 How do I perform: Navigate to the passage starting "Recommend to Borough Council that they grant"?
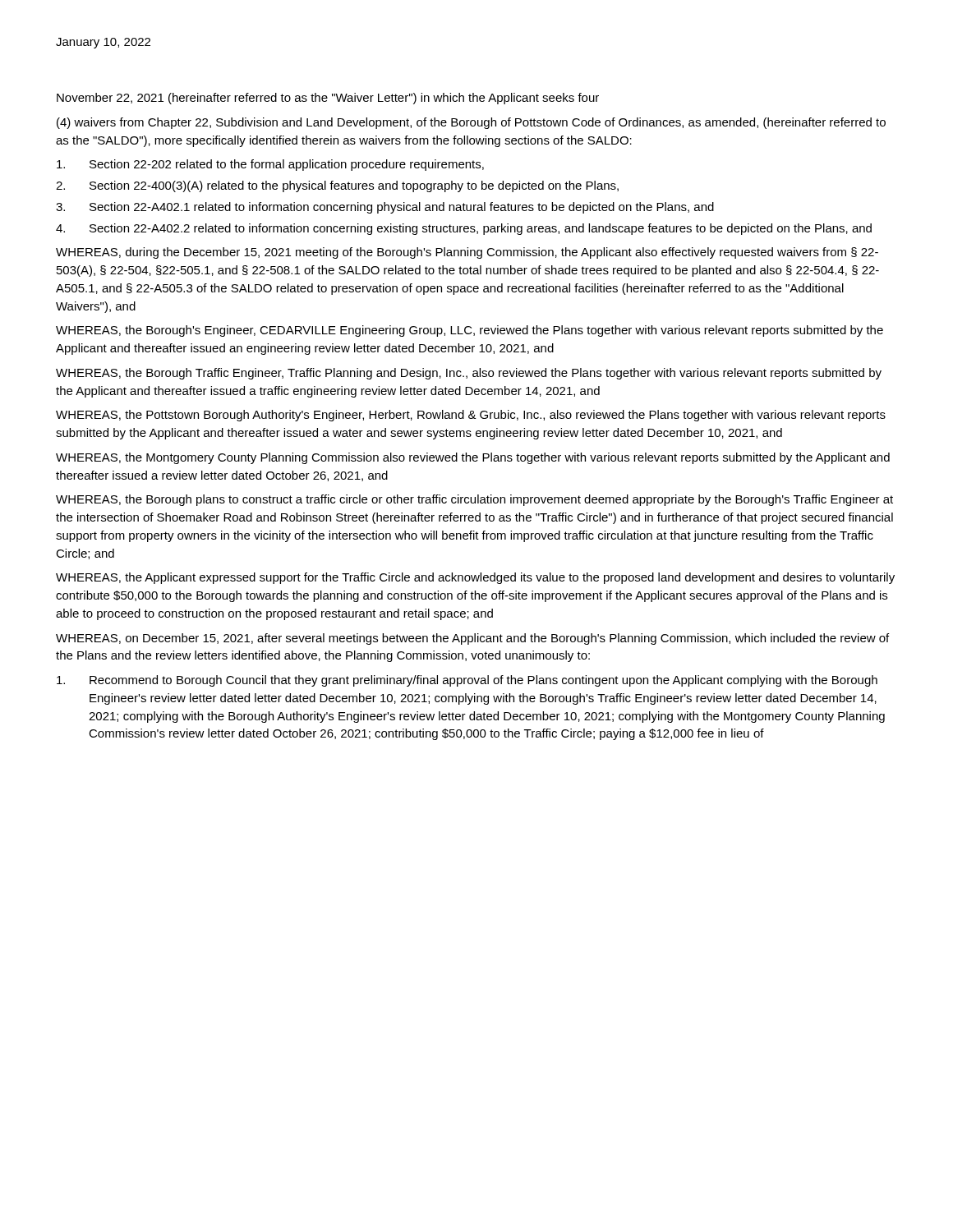coord(475,707)
